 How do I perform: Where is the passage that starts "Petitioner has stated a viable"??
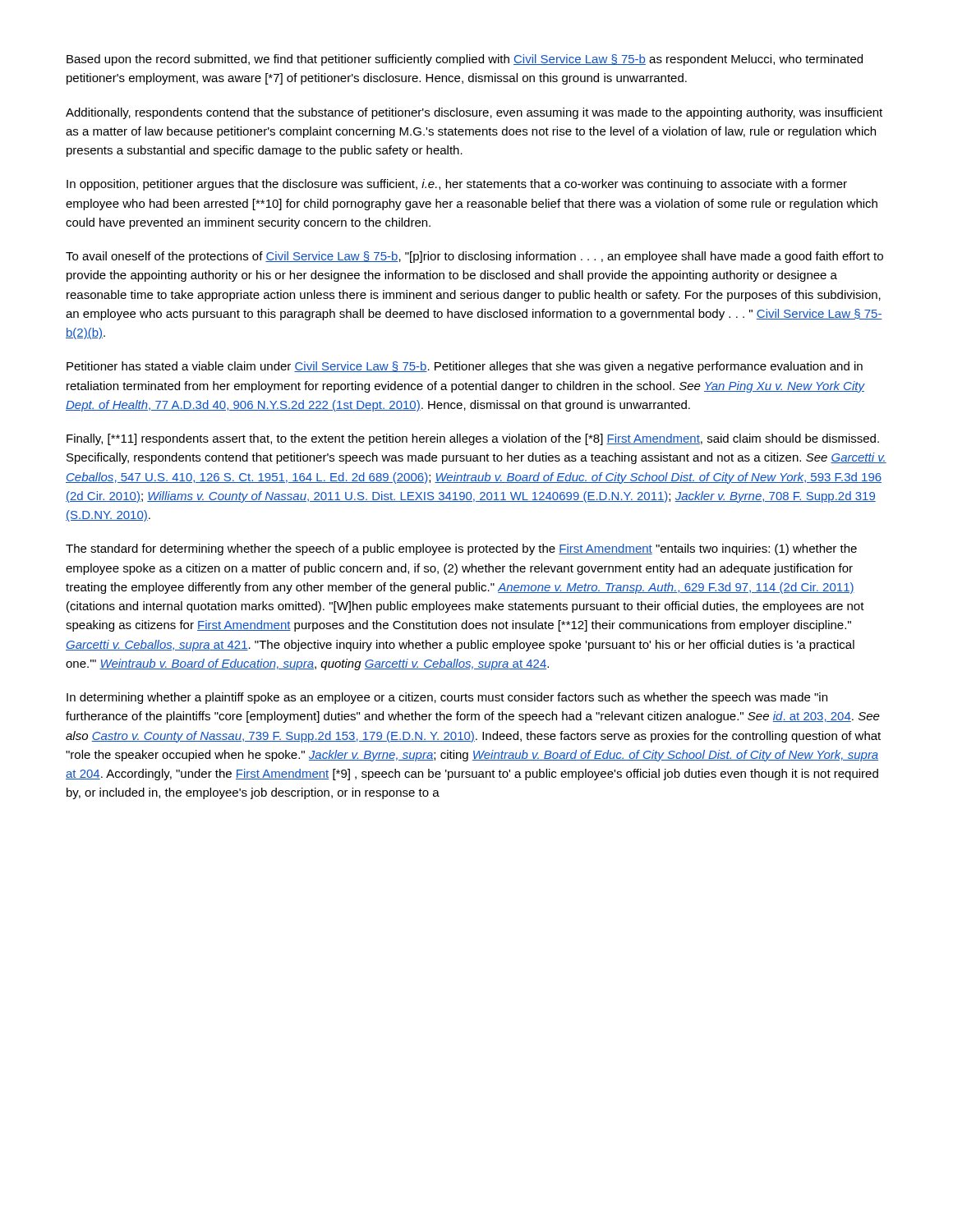[465, 385]
